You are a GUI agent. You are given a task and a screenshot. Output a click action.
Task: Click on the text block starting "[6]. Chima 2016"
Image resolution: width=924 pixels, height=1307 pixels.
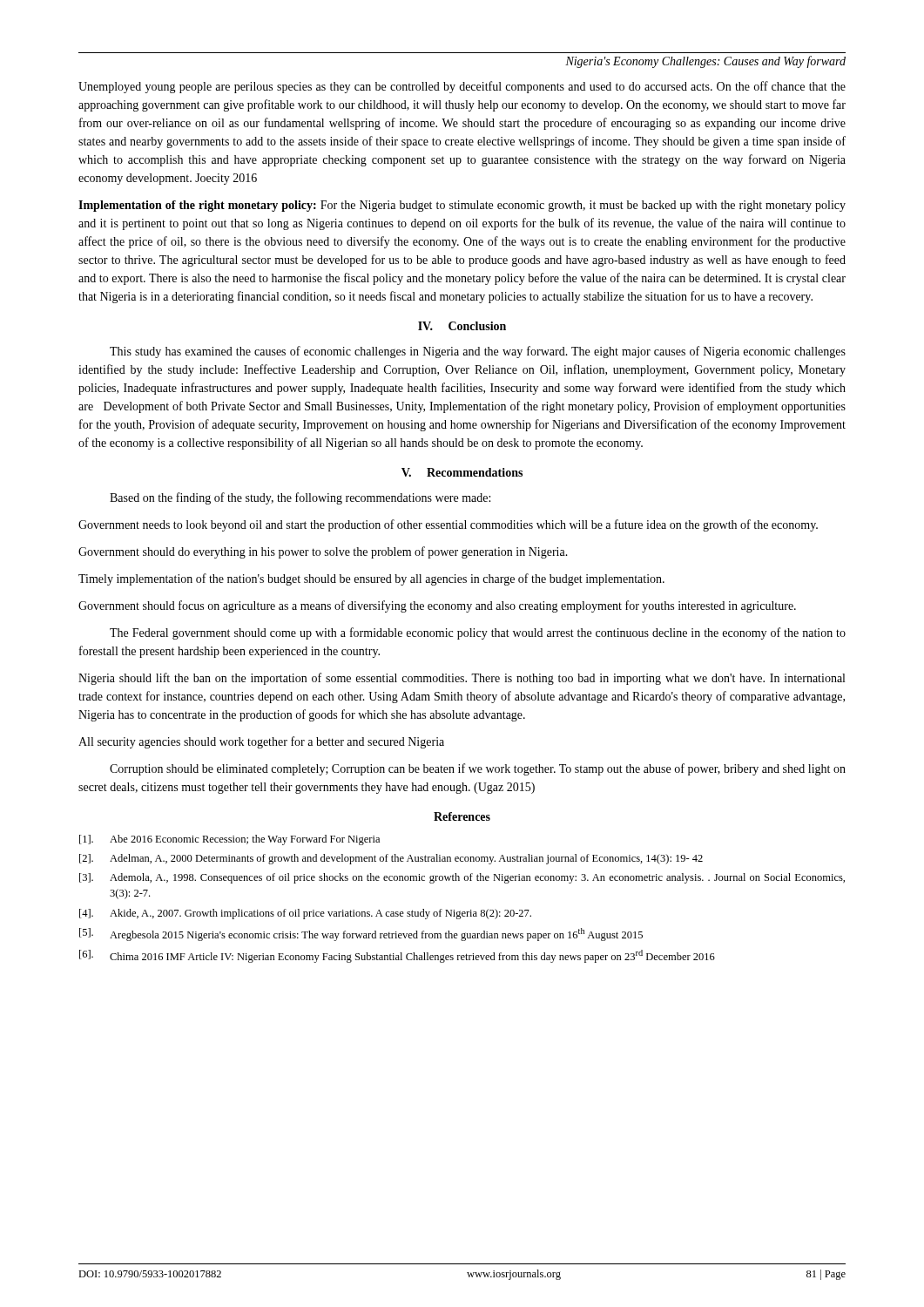point(462,955)
